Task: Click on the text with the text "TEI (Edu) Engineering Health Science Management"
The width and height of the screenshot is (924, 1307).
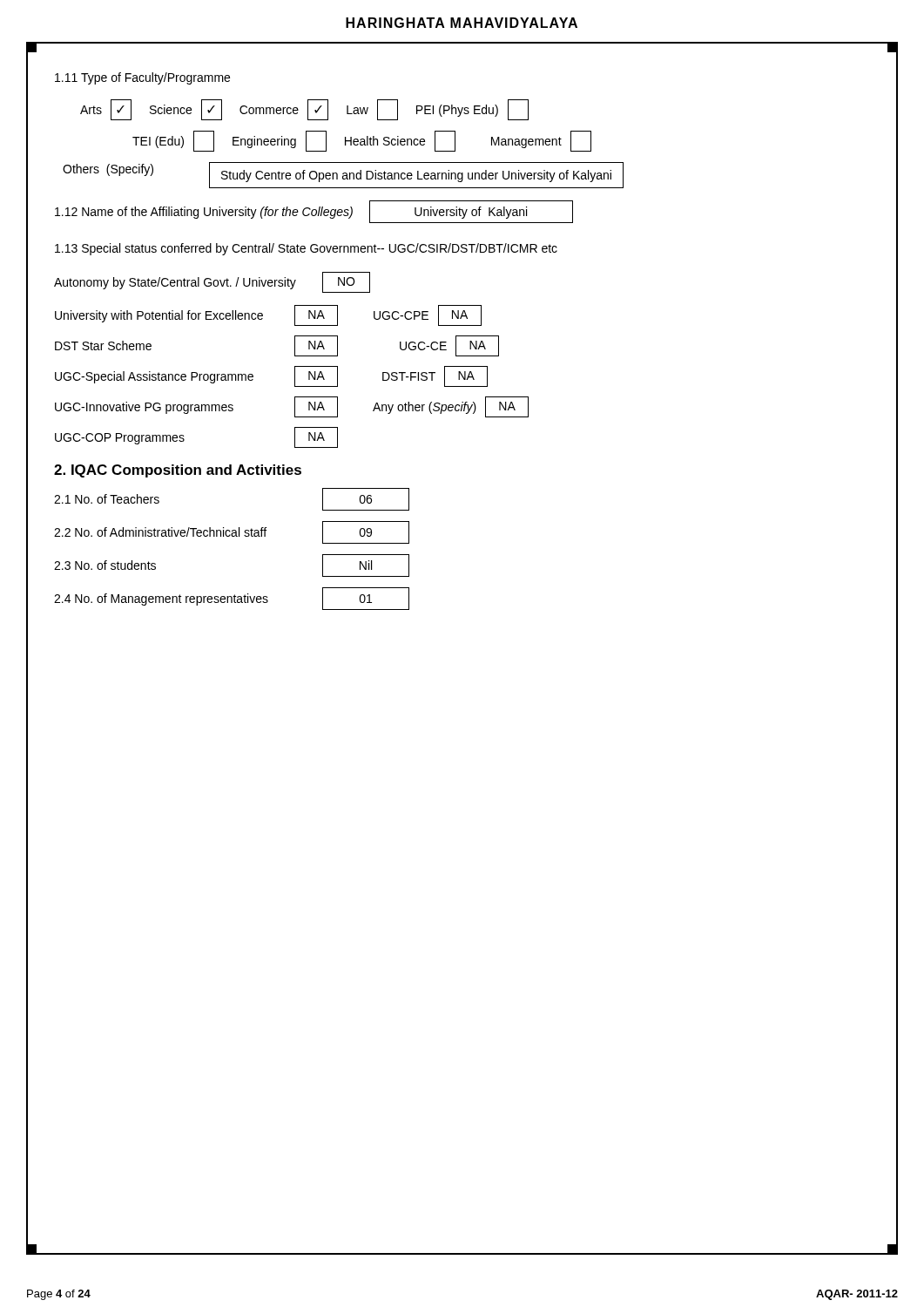Action: [x=362, y=141]
